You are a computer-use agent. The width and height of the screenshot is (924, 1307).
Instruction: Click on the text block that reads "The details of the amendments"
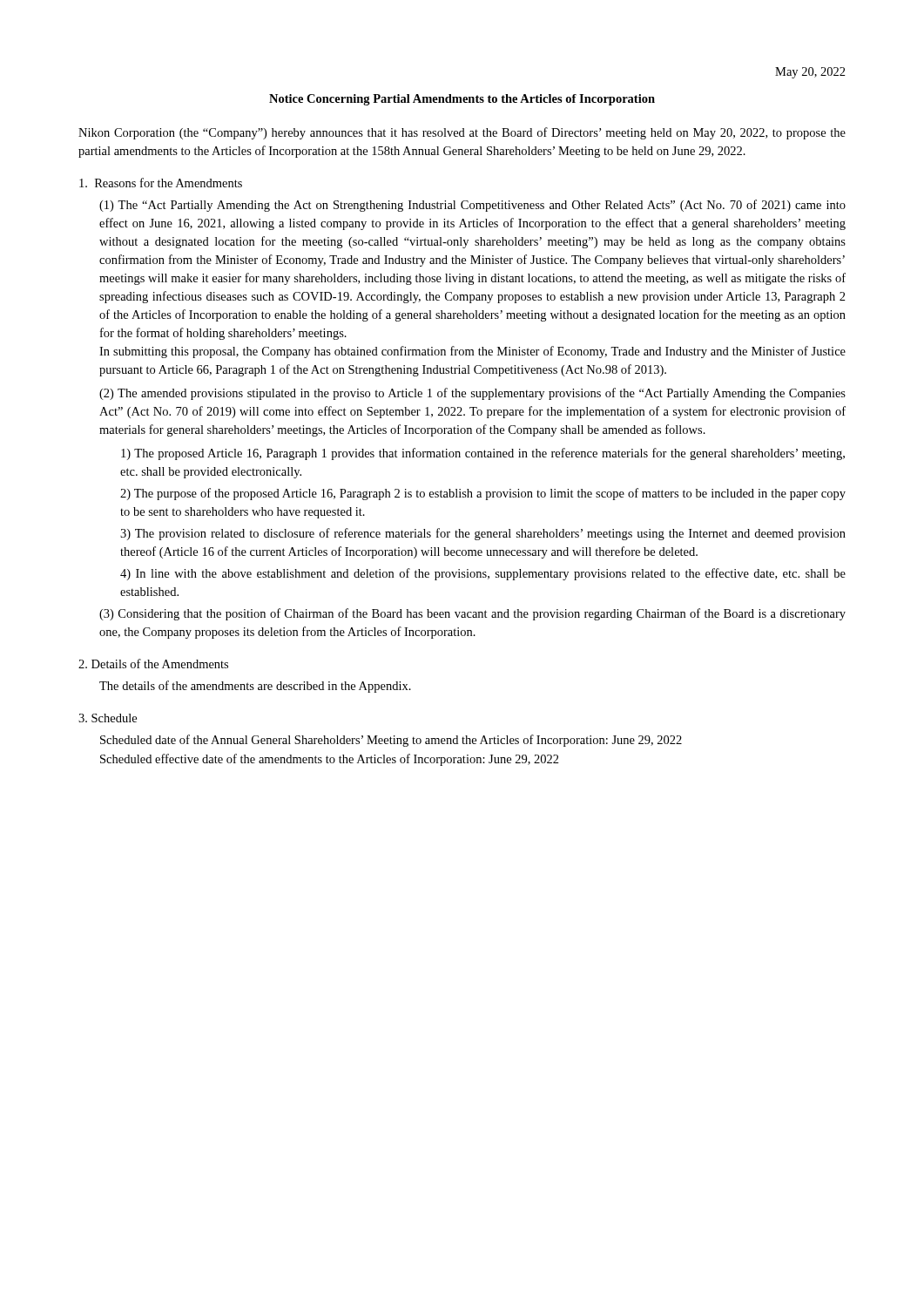(x=255, y=686)
